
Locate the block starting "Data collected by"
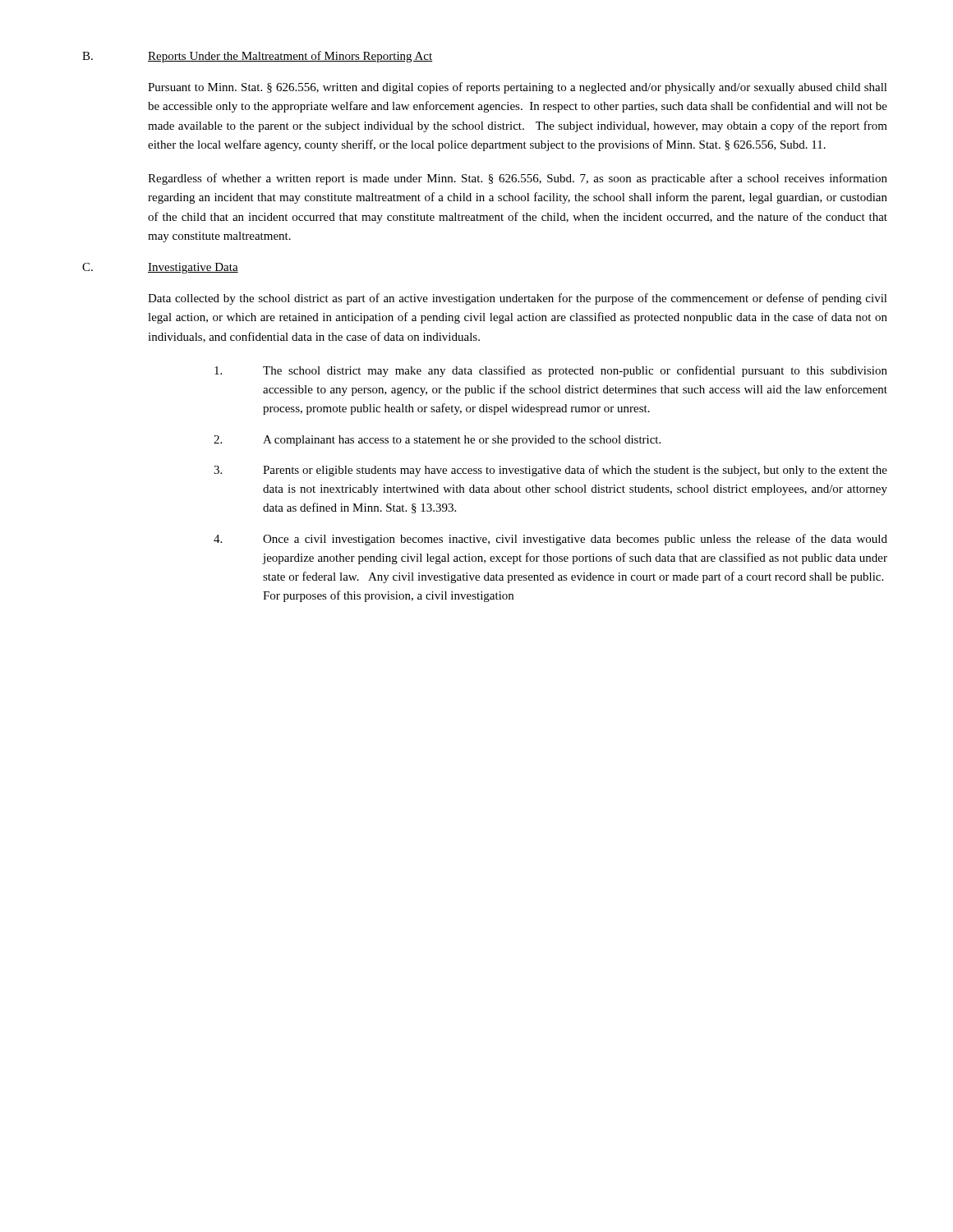pyautogui.click(x=518, y=317)
